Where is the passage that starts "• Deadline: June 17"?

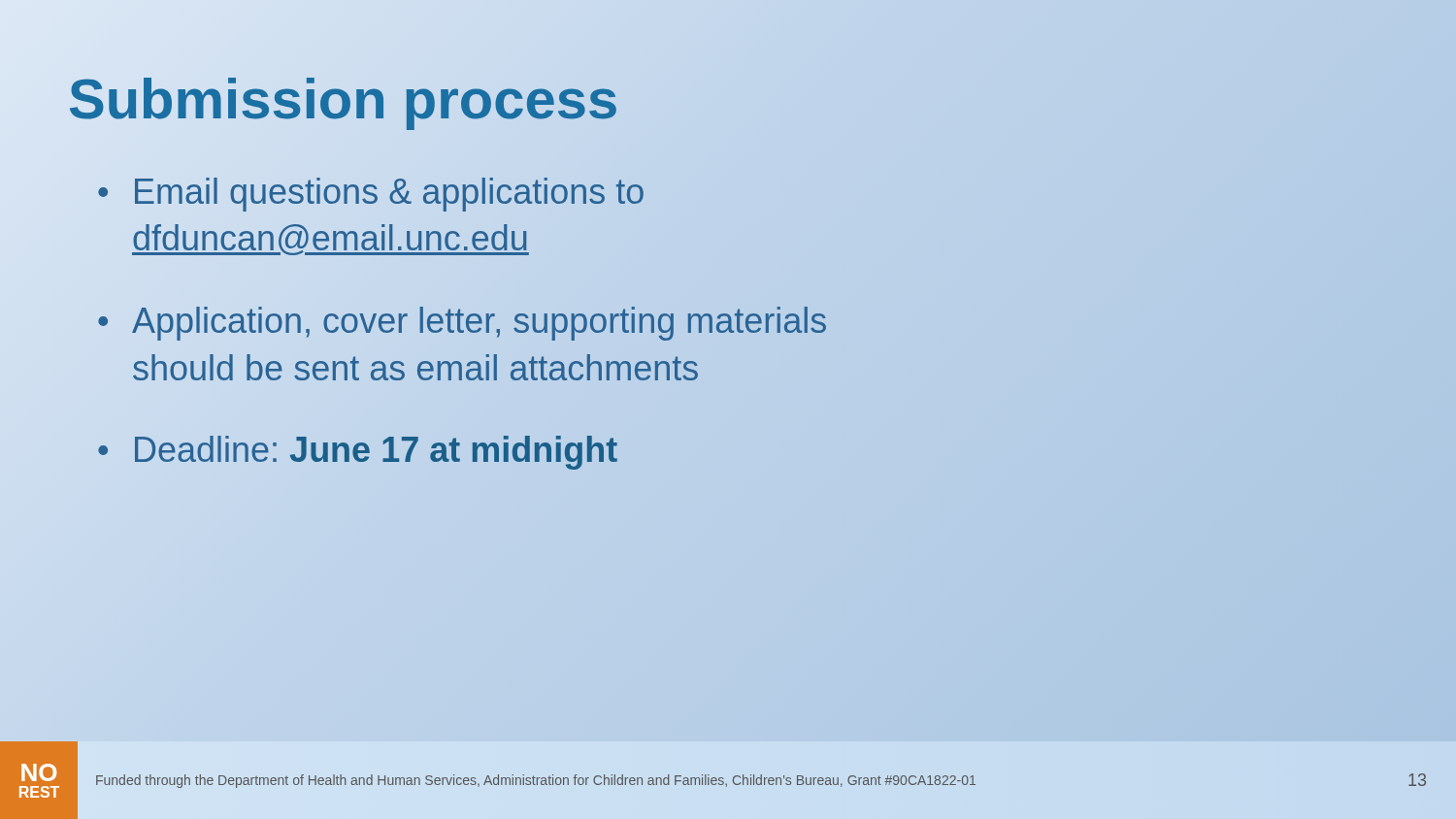pyautogui.click(x=357, y=451)
